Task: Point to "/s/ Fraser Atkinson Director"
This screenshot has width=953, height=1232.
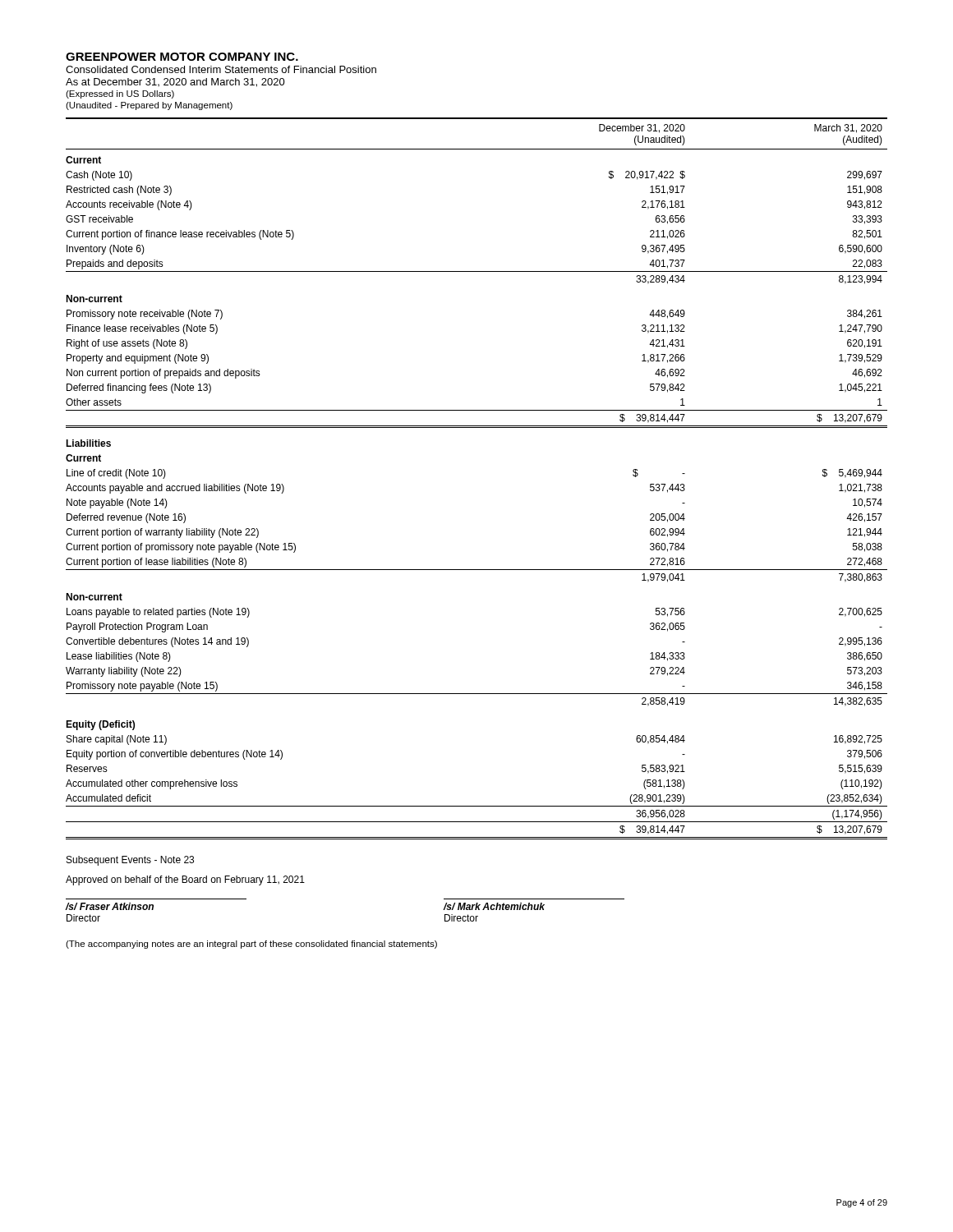Action: (x=156, y=911)
